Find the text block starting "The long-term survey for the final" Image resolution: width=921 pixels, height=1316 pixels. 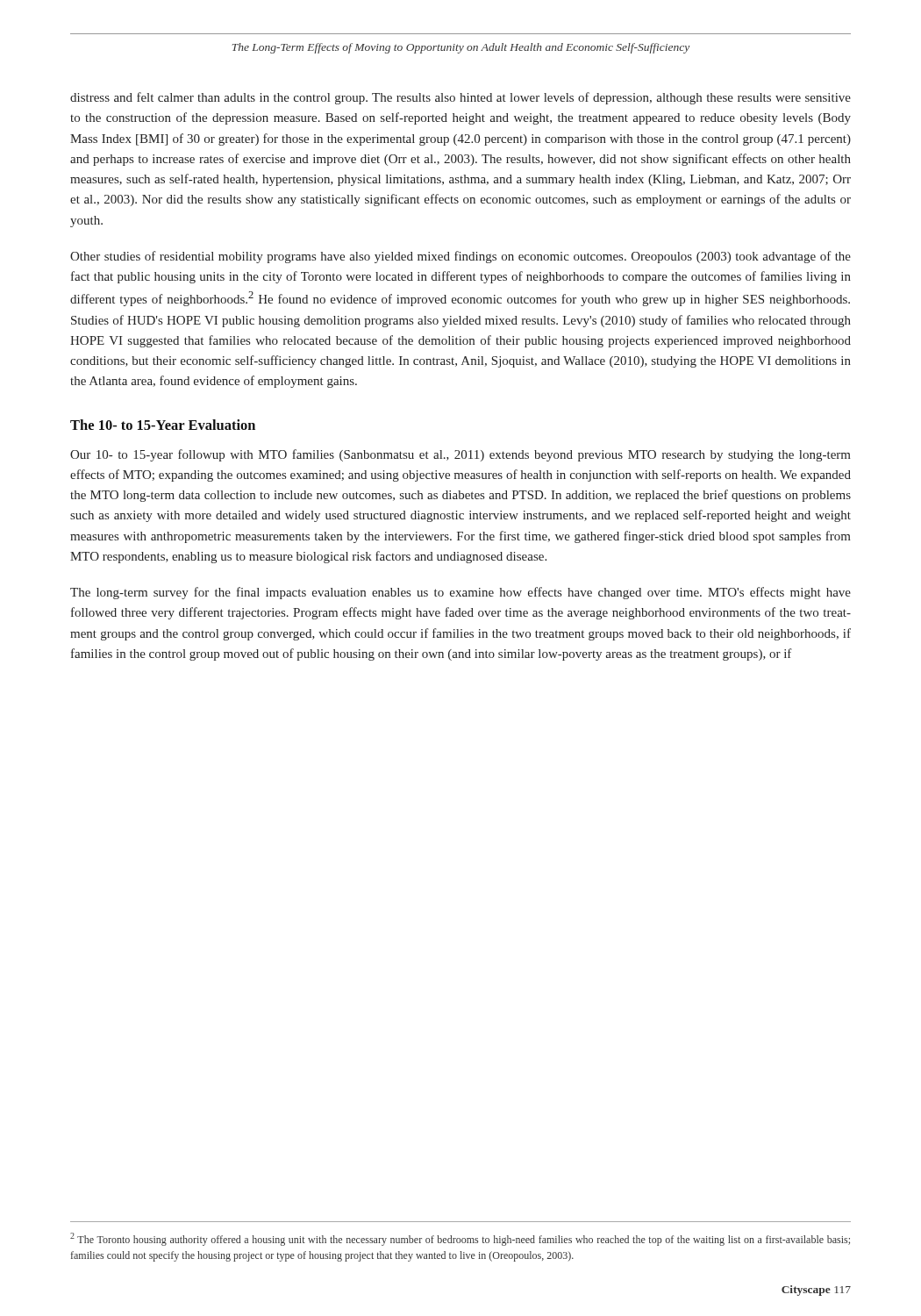click(460, 623)
